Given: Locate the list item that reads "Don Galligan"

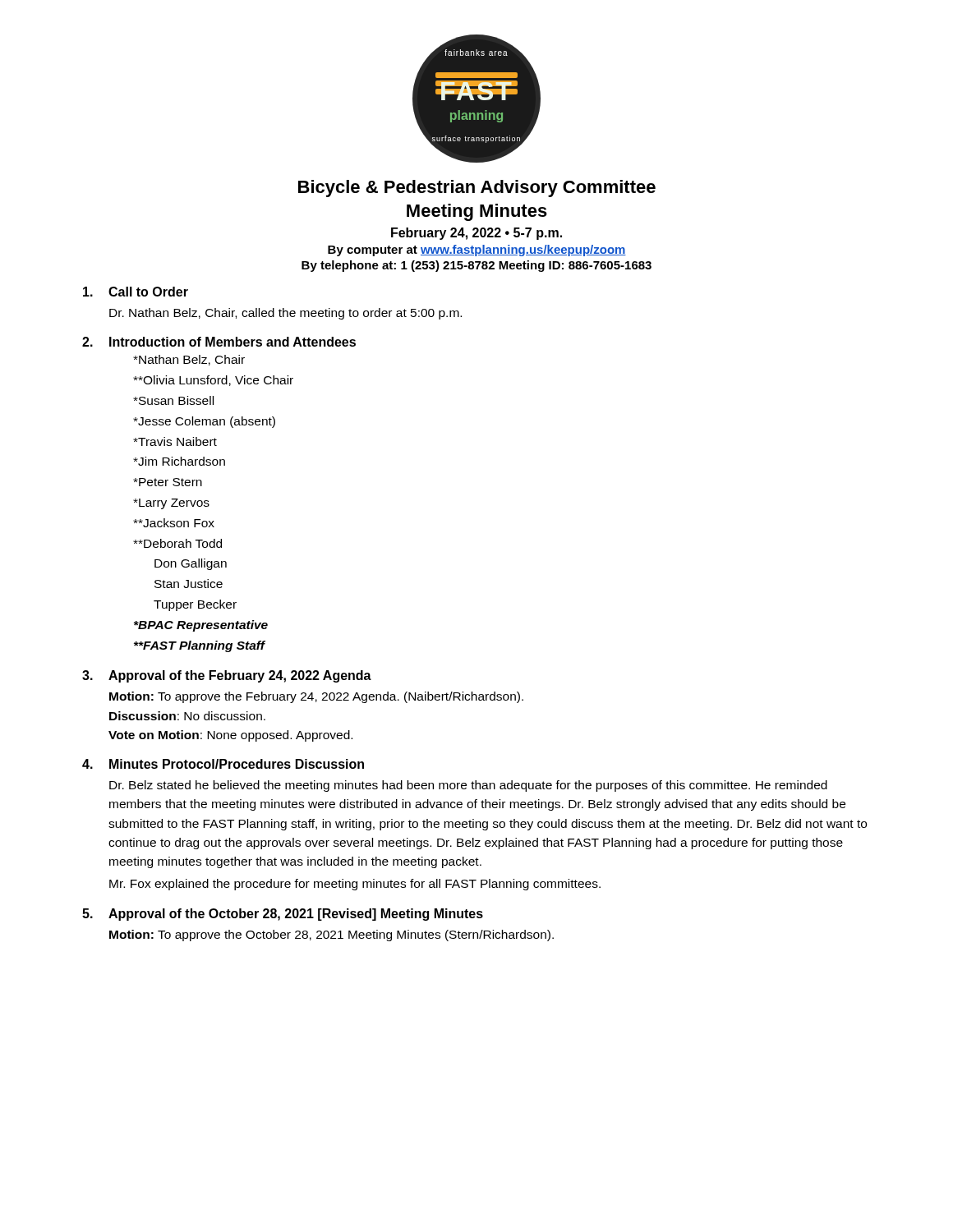Looking at the screenshot, I should [190, 563].
